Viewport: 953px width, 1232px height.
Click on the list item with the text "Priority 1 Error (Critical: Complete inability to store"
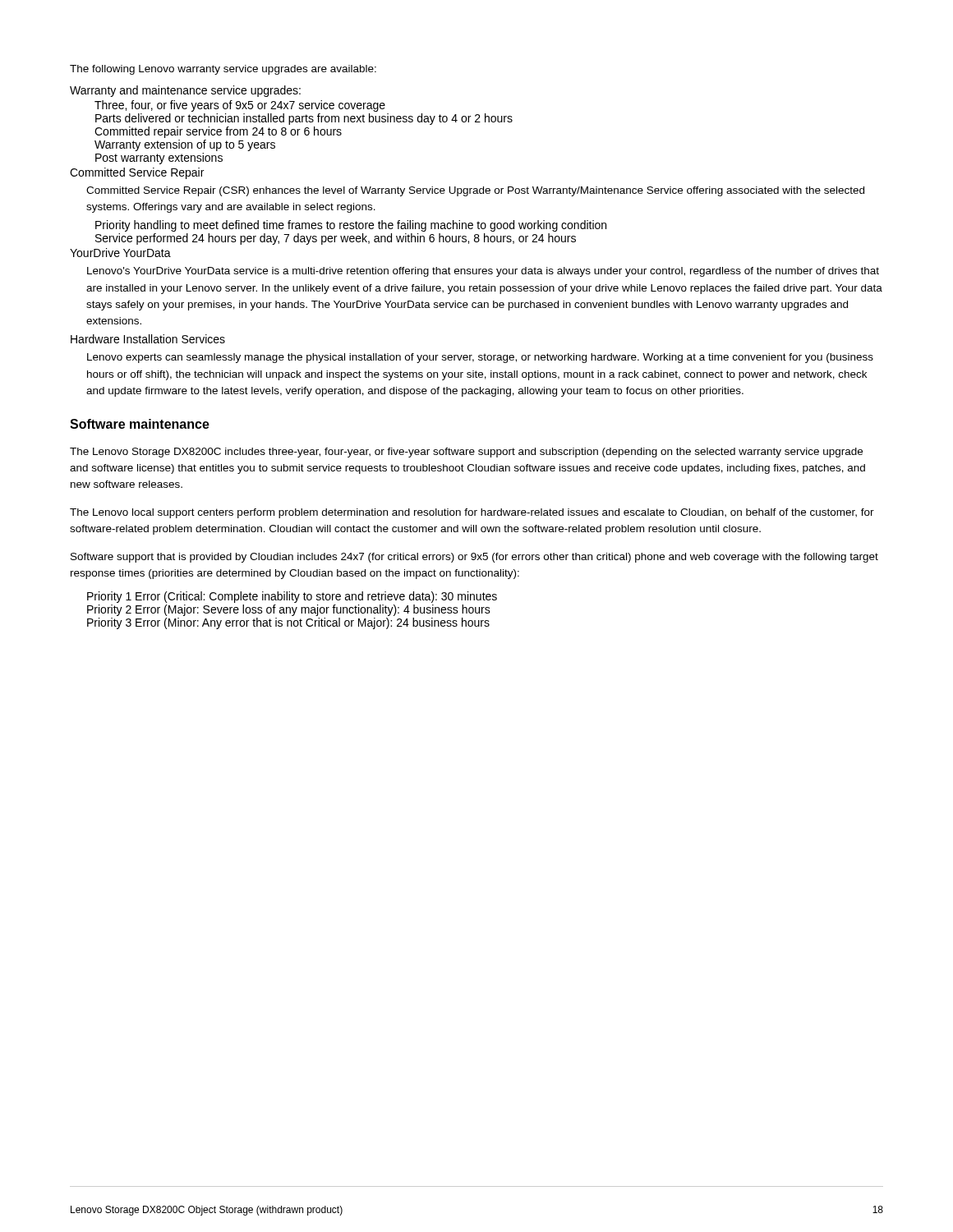click(x=485, y=596)
